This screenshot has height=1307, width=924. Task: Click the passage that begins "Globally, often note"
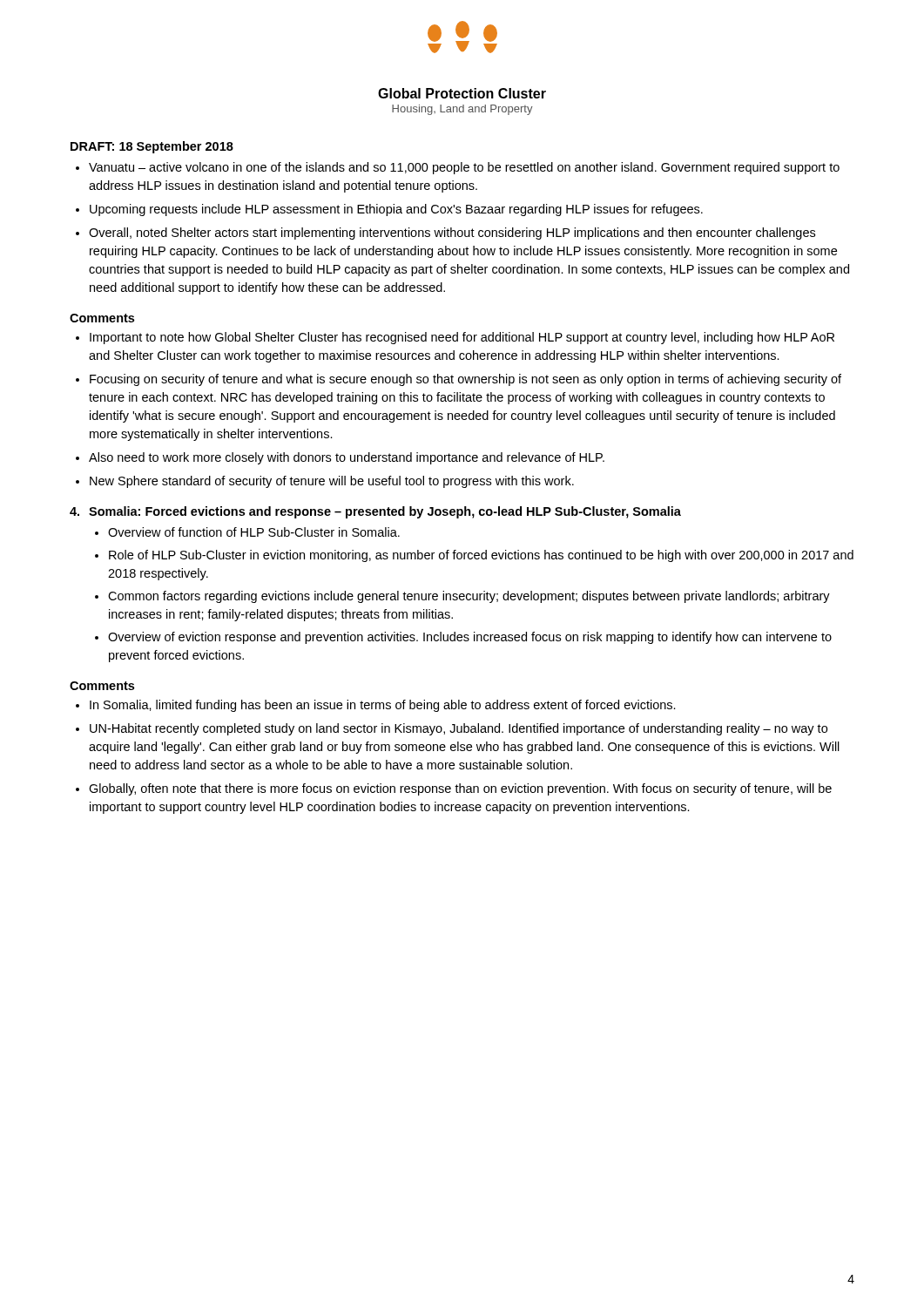pyautogui.click(x=460, y=798)
